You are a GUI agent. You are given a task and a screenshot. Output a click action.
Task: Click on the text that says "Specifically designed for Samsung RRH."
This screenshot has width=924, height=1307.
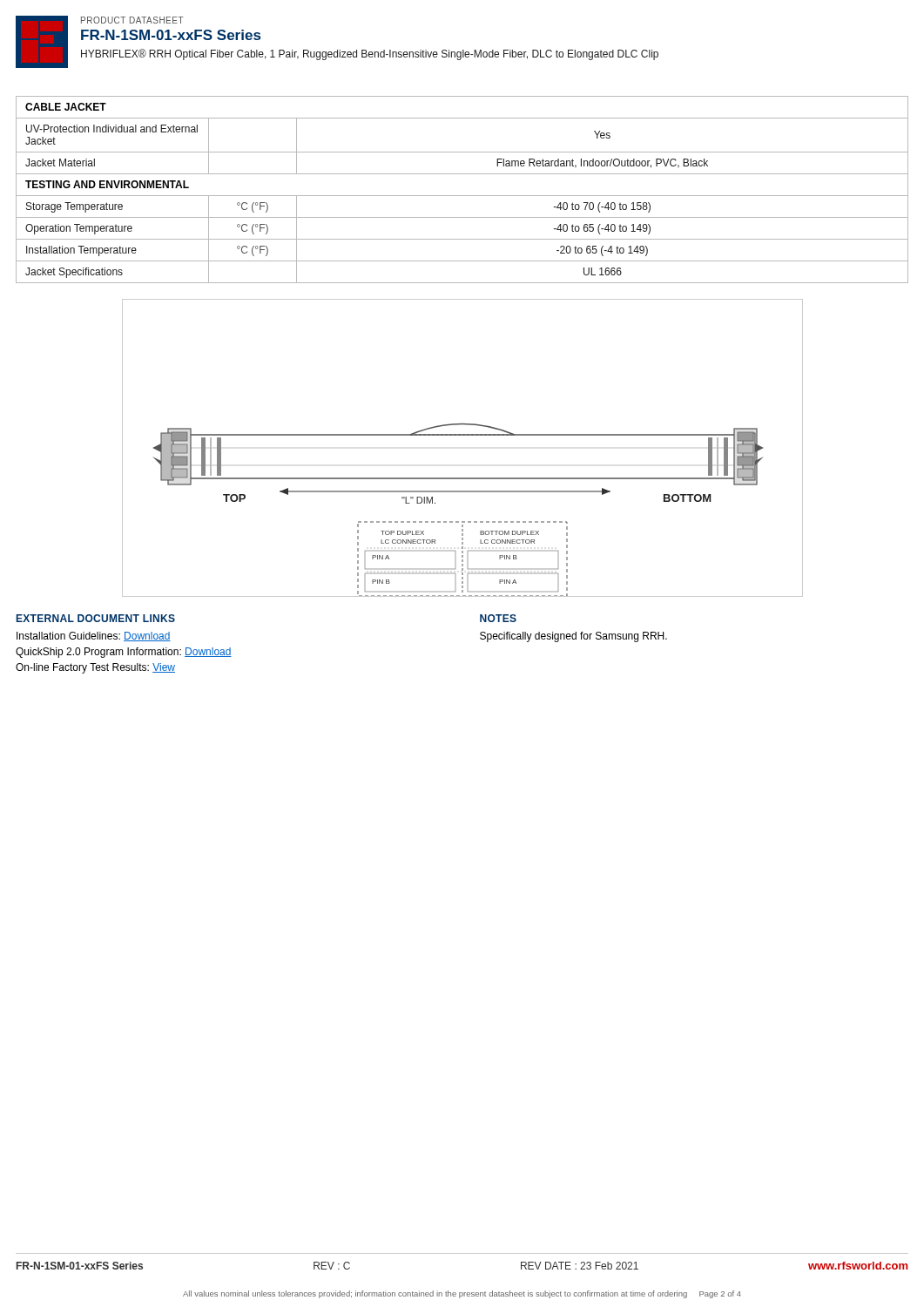(x=574, y=636)
